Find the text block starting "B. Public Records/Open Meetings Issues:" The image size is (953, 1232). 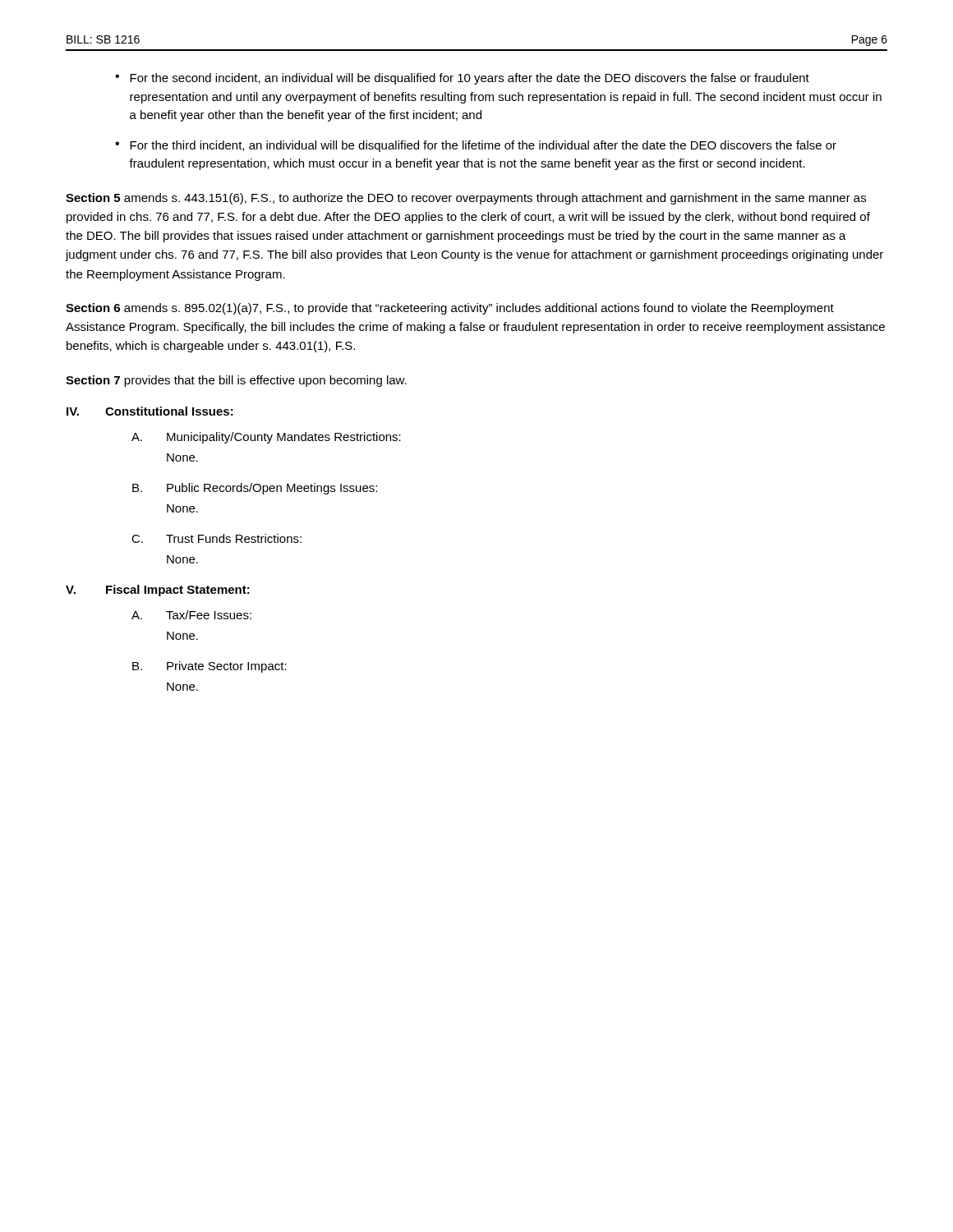pyautogui.click(x=255, y=487)
